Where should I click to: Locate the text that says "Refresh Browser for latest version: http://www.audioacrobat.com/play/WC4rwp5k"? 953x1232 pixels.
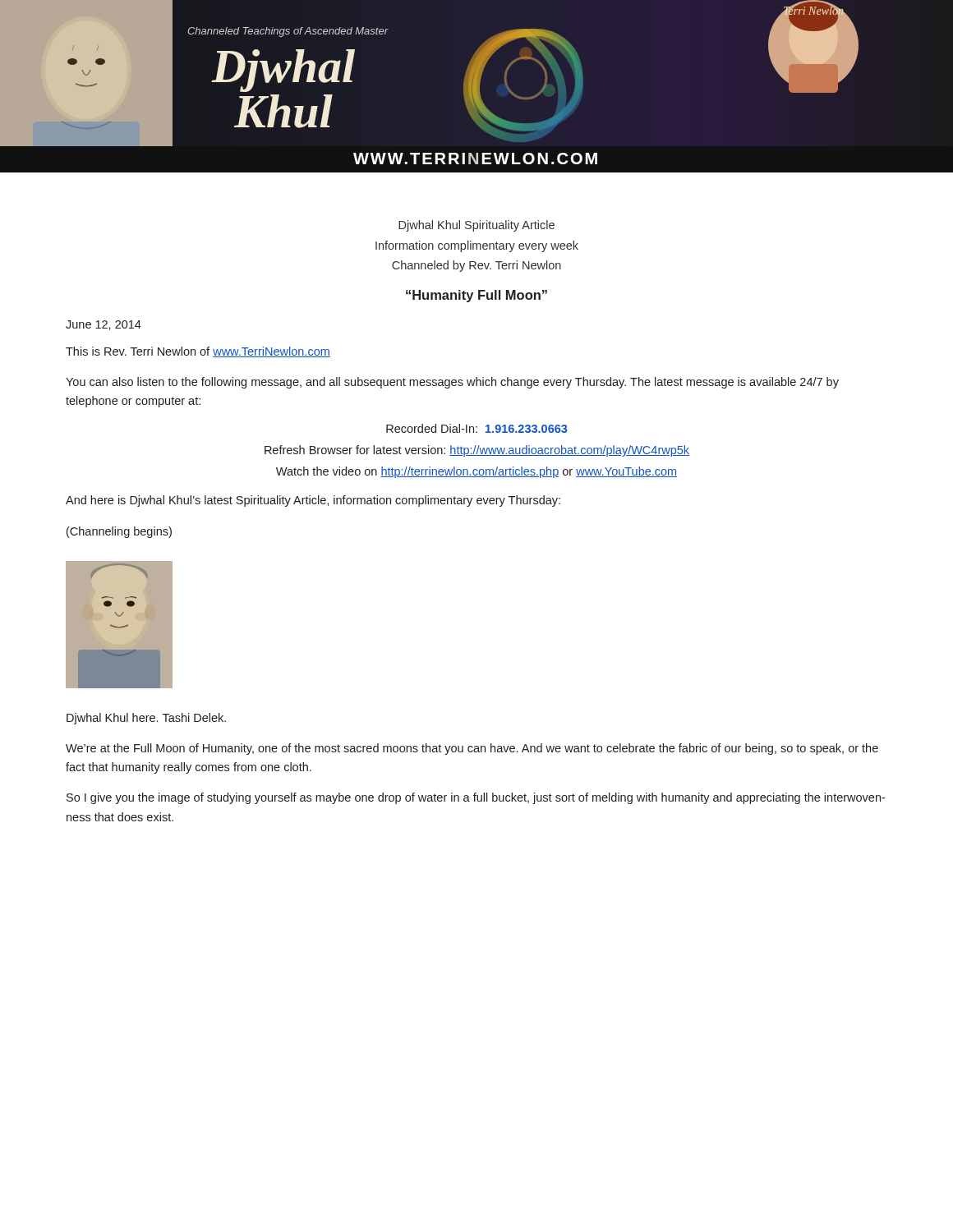(x=476, y=450)
